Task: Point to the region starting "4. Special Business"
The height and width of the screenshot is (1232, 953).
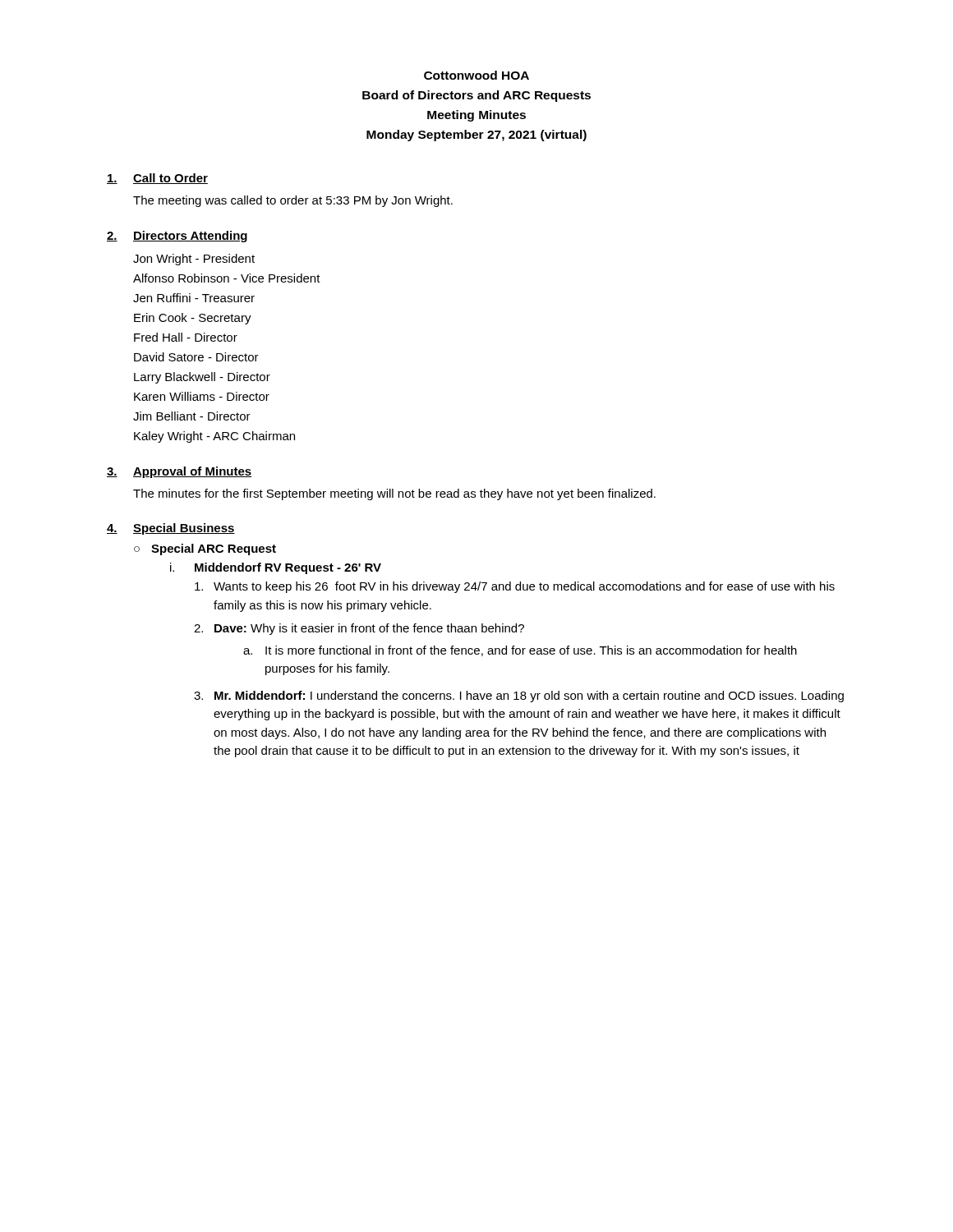Action: [x=171, y=528]
